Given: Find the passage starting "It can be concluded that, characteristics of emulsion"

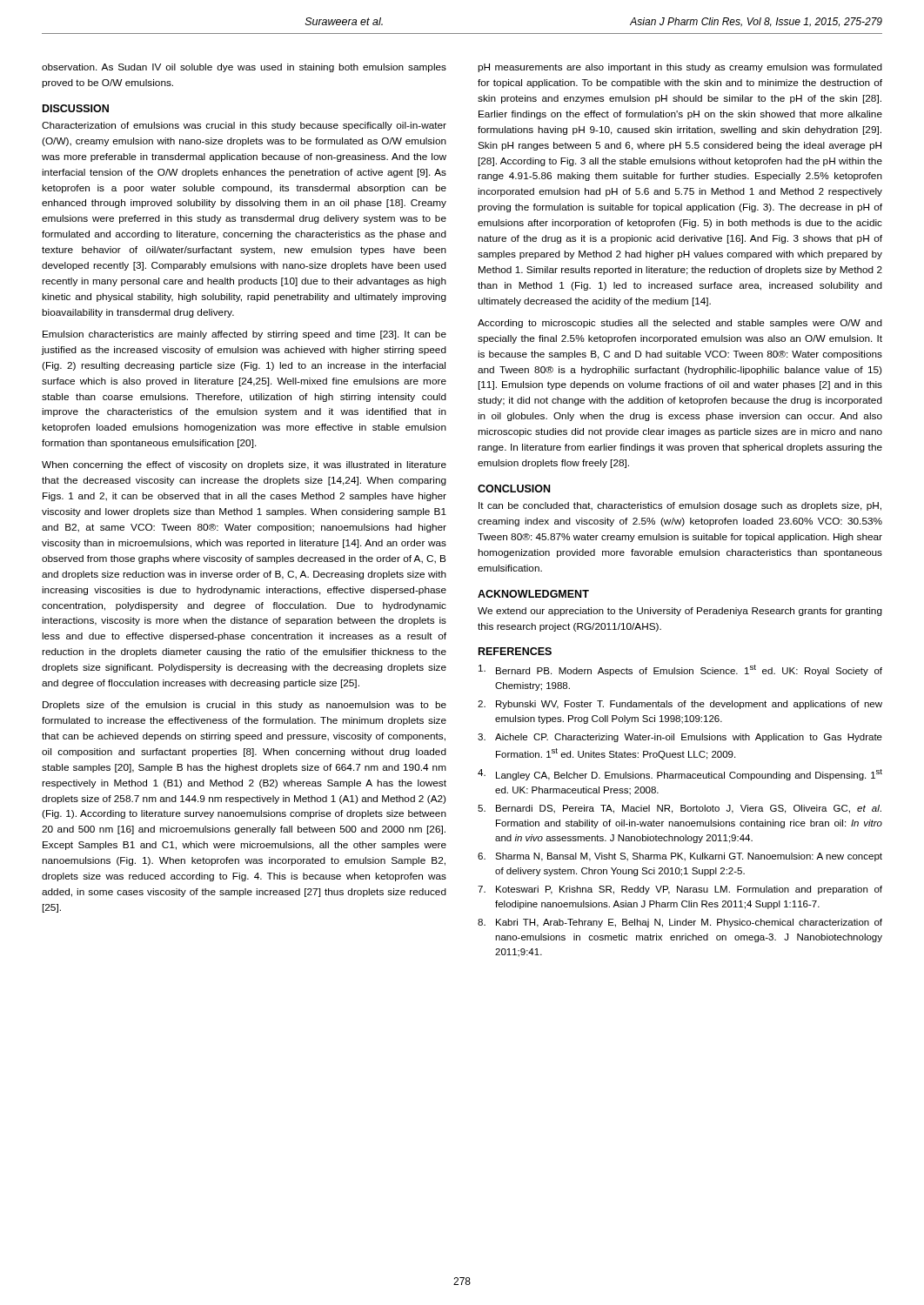Looking at the screenshot, I should [680, 537].
